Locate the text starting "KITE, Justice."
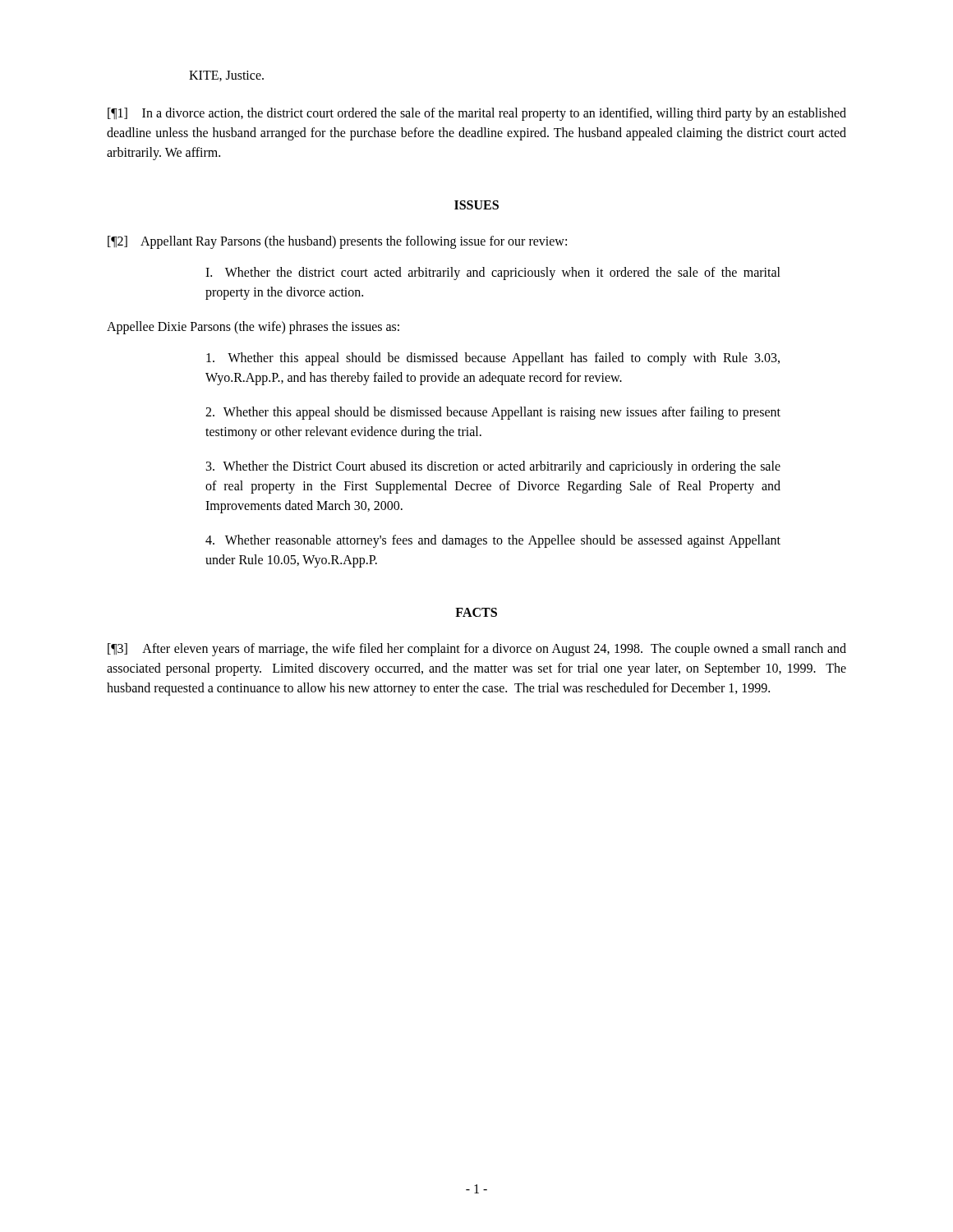 click(227, 75)
